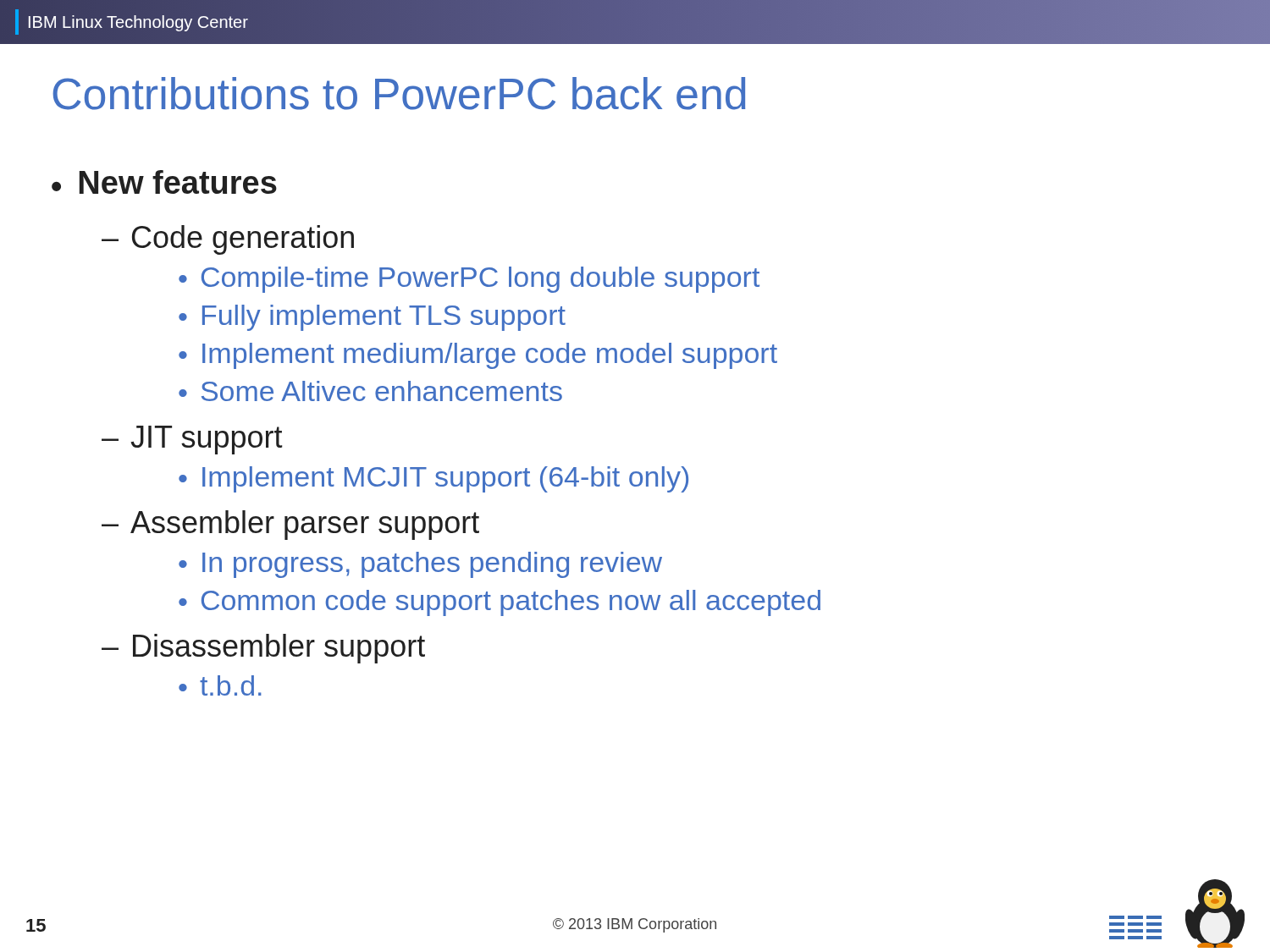Viewport: 1270px width, 952px height.
Task: Select the element starting "– Disassembler support"
Action: tap(263, 647)
